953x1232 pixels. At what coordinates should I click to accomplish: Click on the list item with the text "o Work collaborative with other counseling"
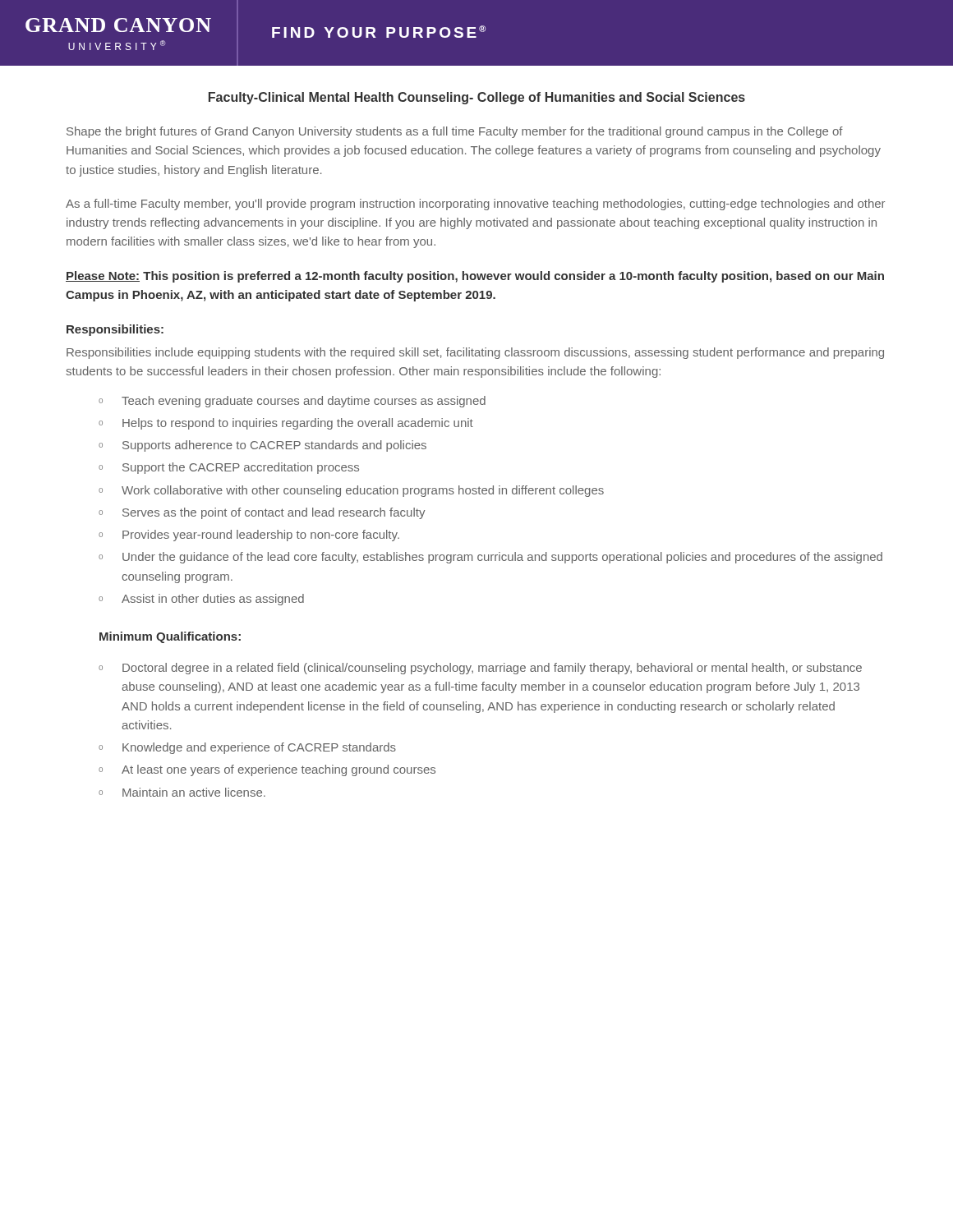click(493, 490)
